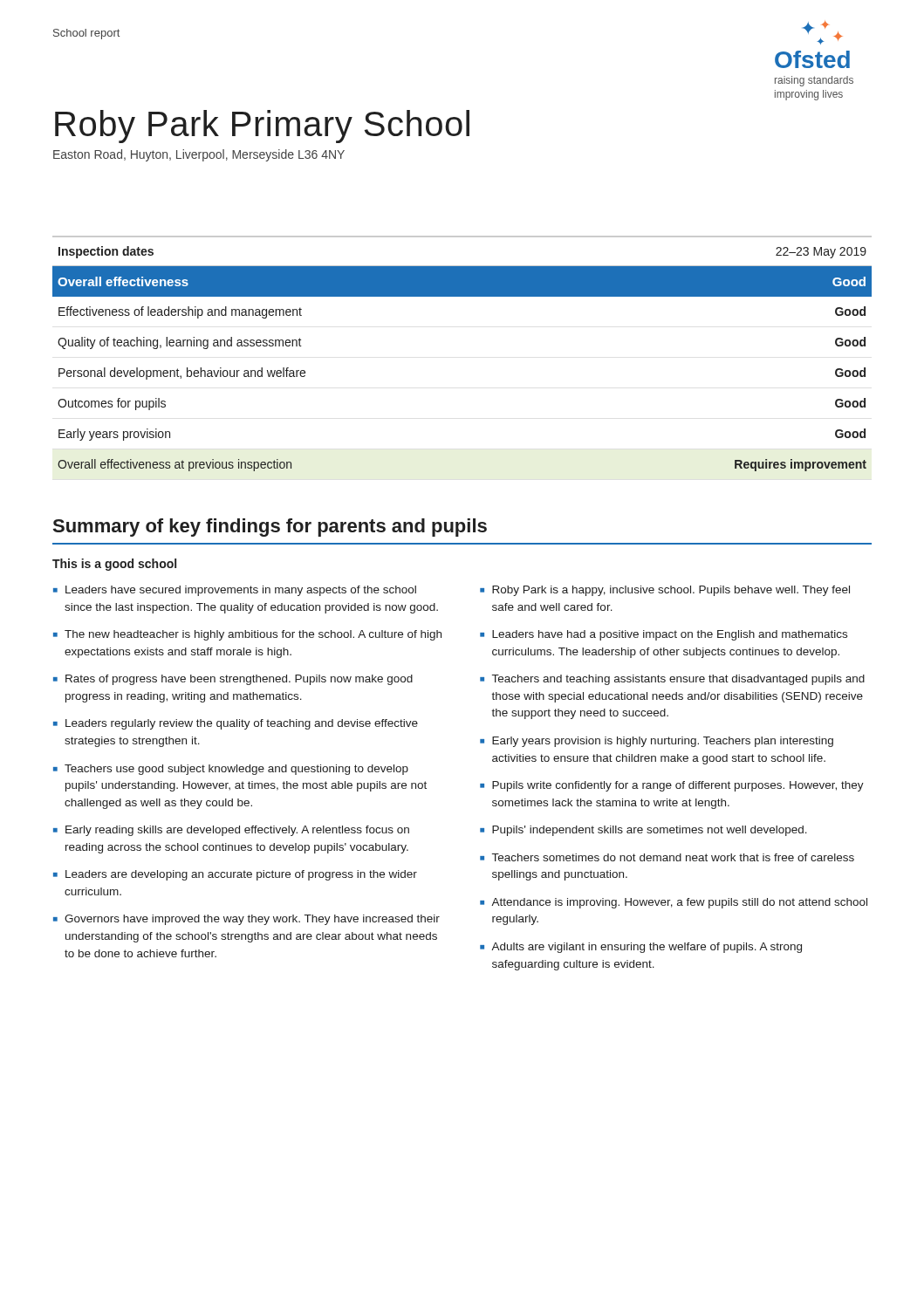The height and width of the screenshot is (1309, 924).
Task: Find the element starting "Leaders regularly review the quality of teaching and"
Action: point(241,732)
